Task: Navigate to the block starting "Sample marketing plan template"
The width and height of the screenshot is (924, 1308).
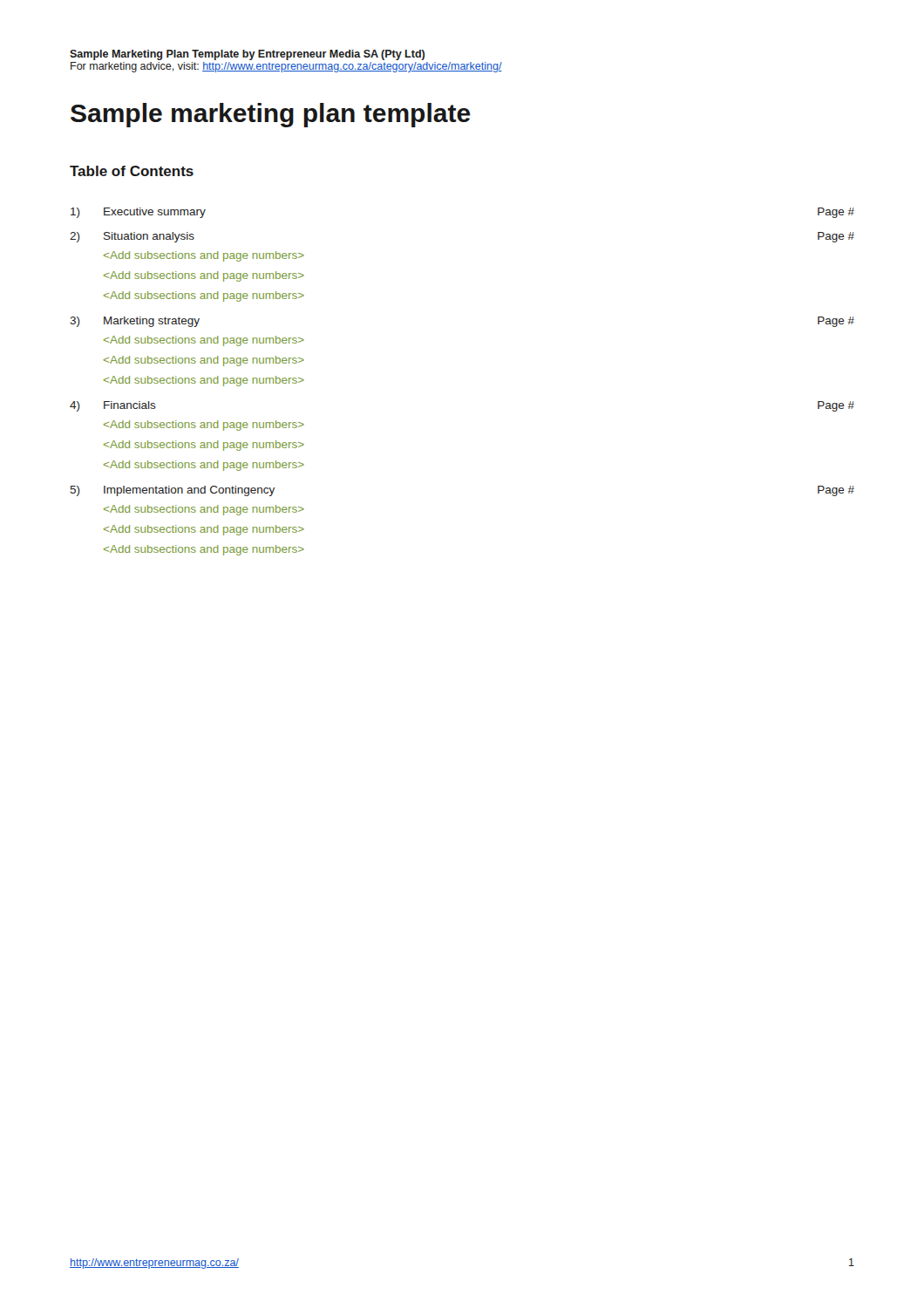Action: click(x=270, y=113)
